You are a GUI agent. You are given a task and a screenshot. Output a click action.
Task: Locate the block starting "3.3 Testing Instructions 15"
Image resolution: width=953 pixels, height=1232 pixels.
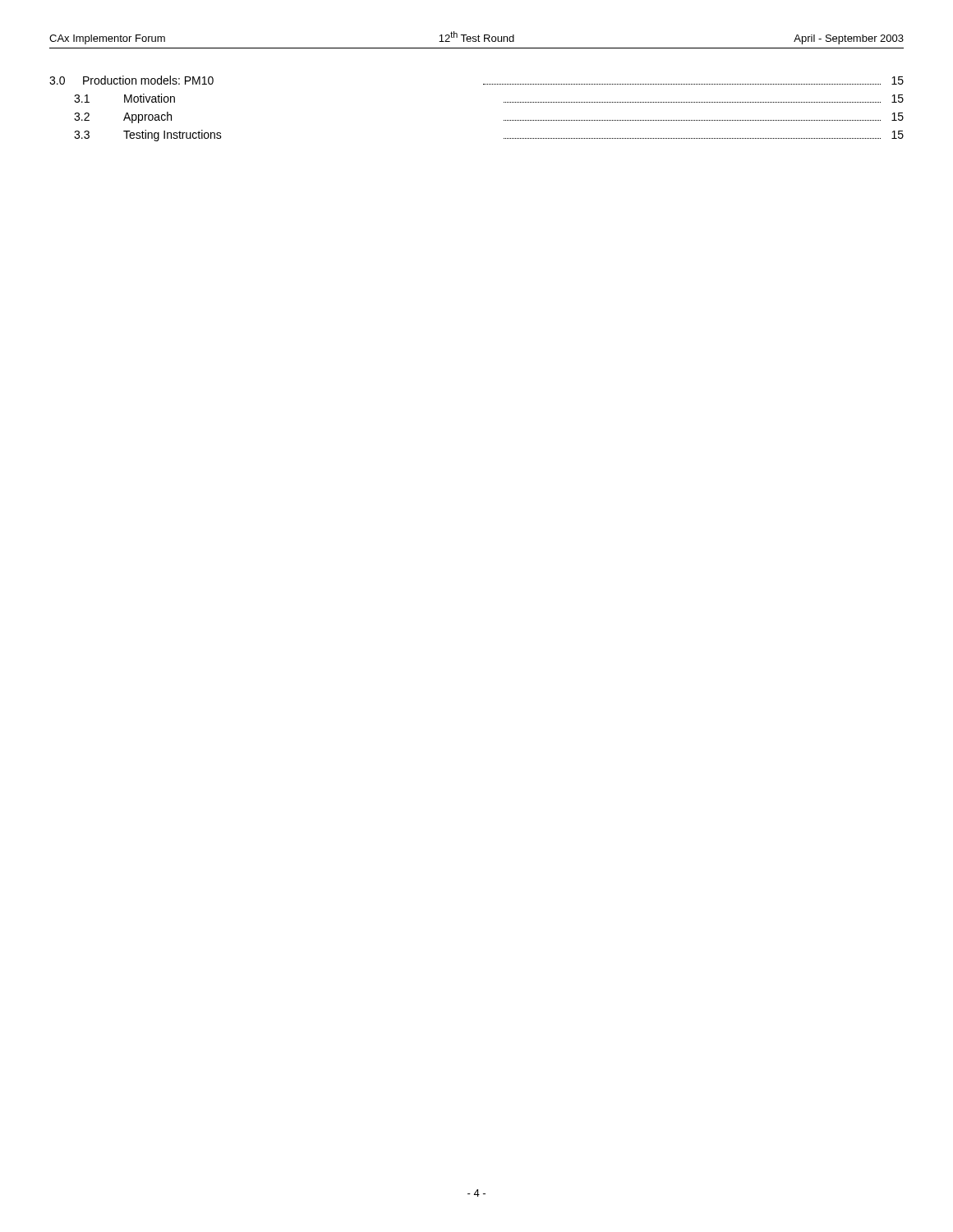pos(168,135)
